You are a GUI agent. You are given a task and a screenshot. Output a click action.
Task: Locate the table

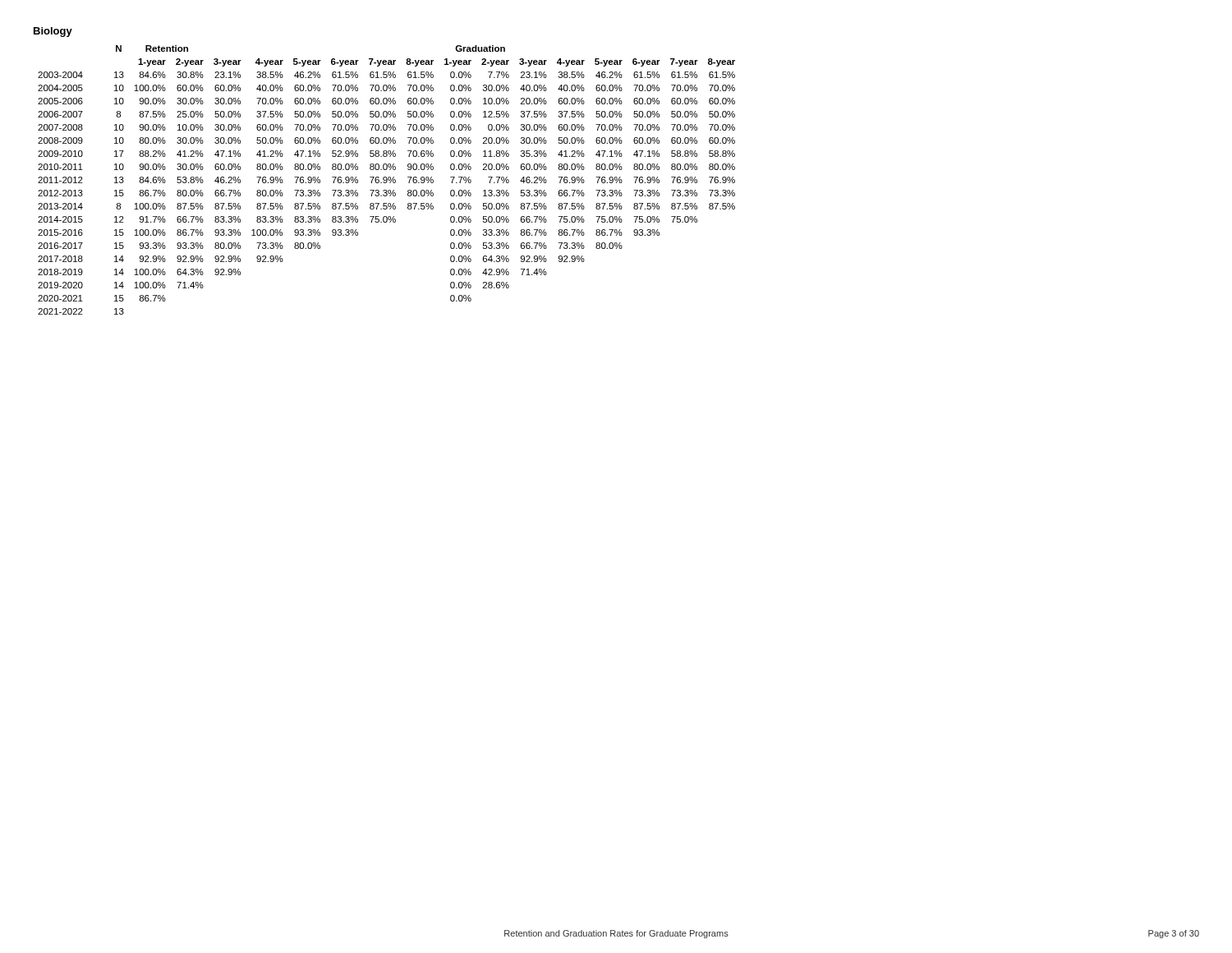[x=616, y=180]
